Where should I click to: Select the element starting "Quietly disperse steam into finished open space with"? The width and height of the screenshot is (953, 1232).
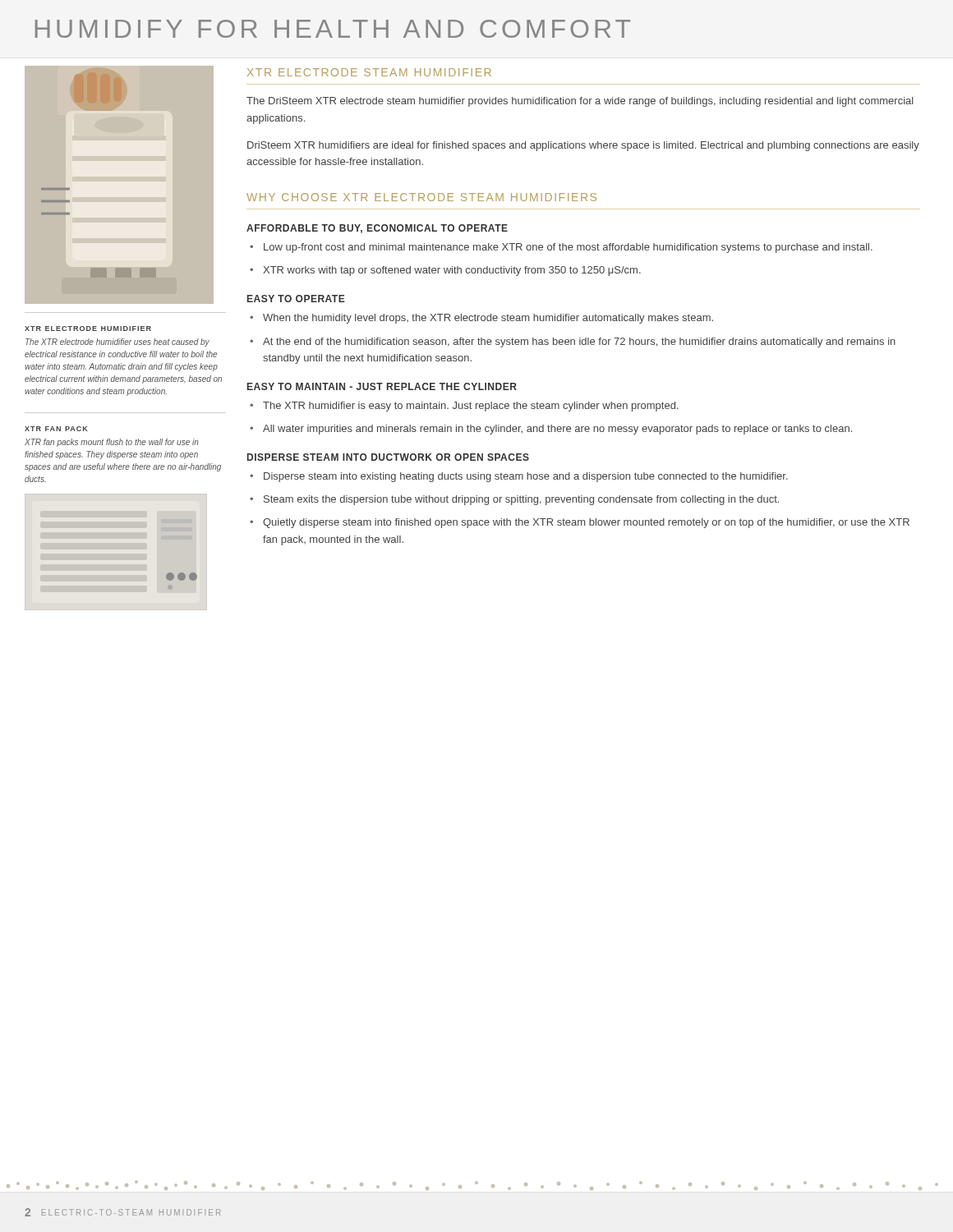(x=586, y=531)
